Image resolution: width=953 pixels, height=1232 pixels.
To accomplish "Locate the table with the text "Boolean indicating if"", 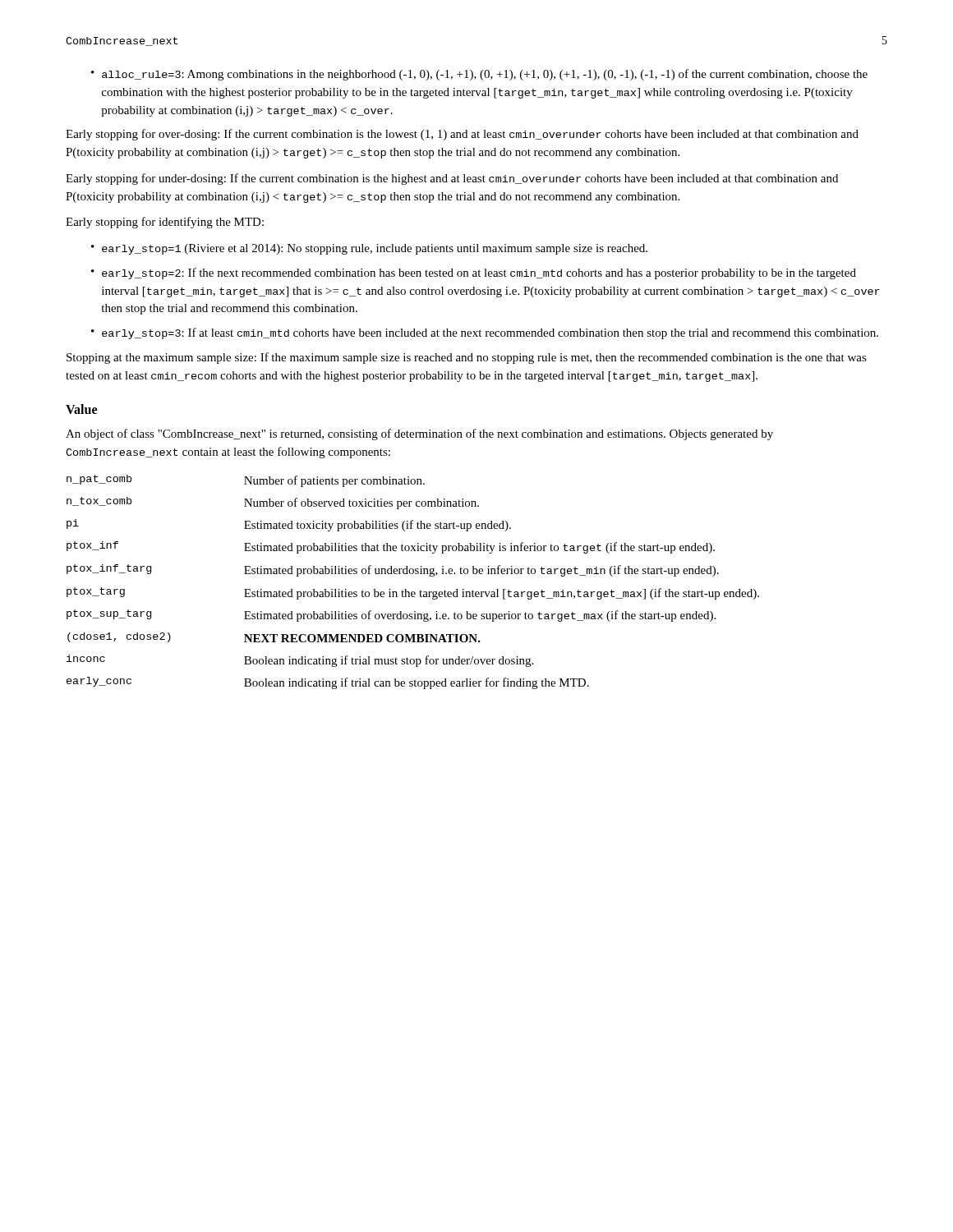I will coord(476,582).
